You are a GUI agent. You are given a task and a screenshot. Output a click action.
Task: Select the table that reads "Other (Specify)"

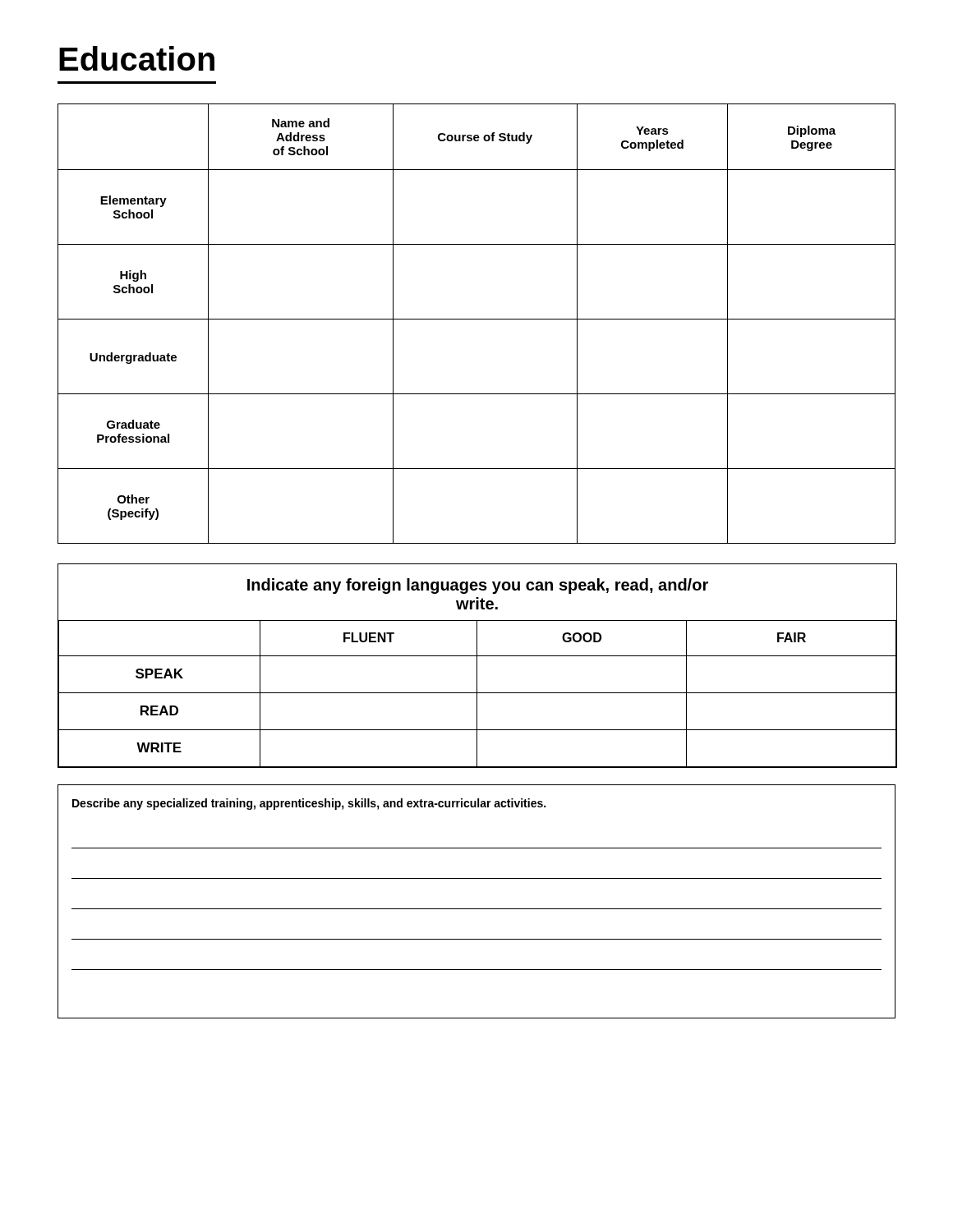point(476,324)
